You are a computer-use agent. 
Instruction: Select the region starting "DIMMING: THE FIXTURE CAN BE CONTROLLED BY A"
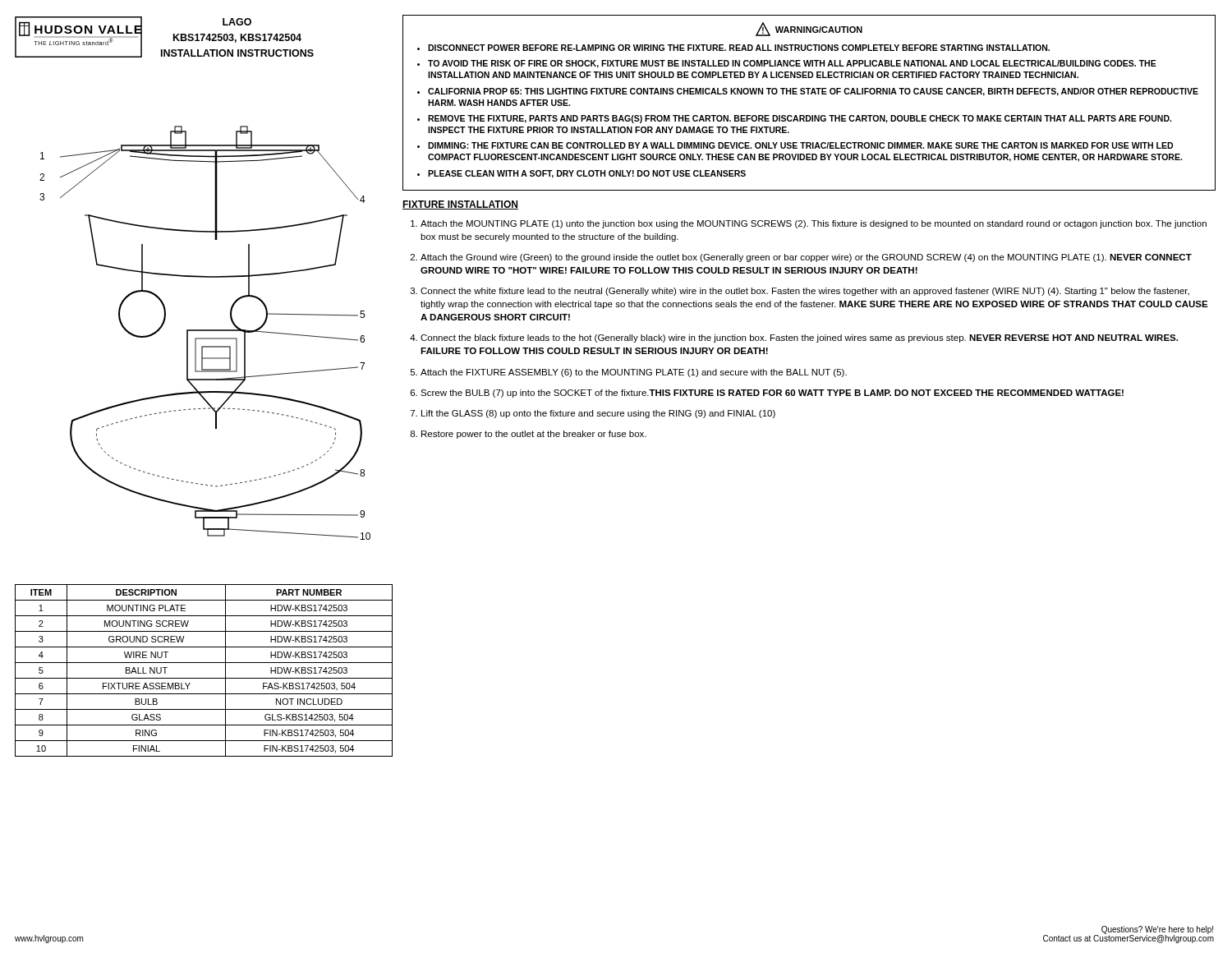(805, 151)
